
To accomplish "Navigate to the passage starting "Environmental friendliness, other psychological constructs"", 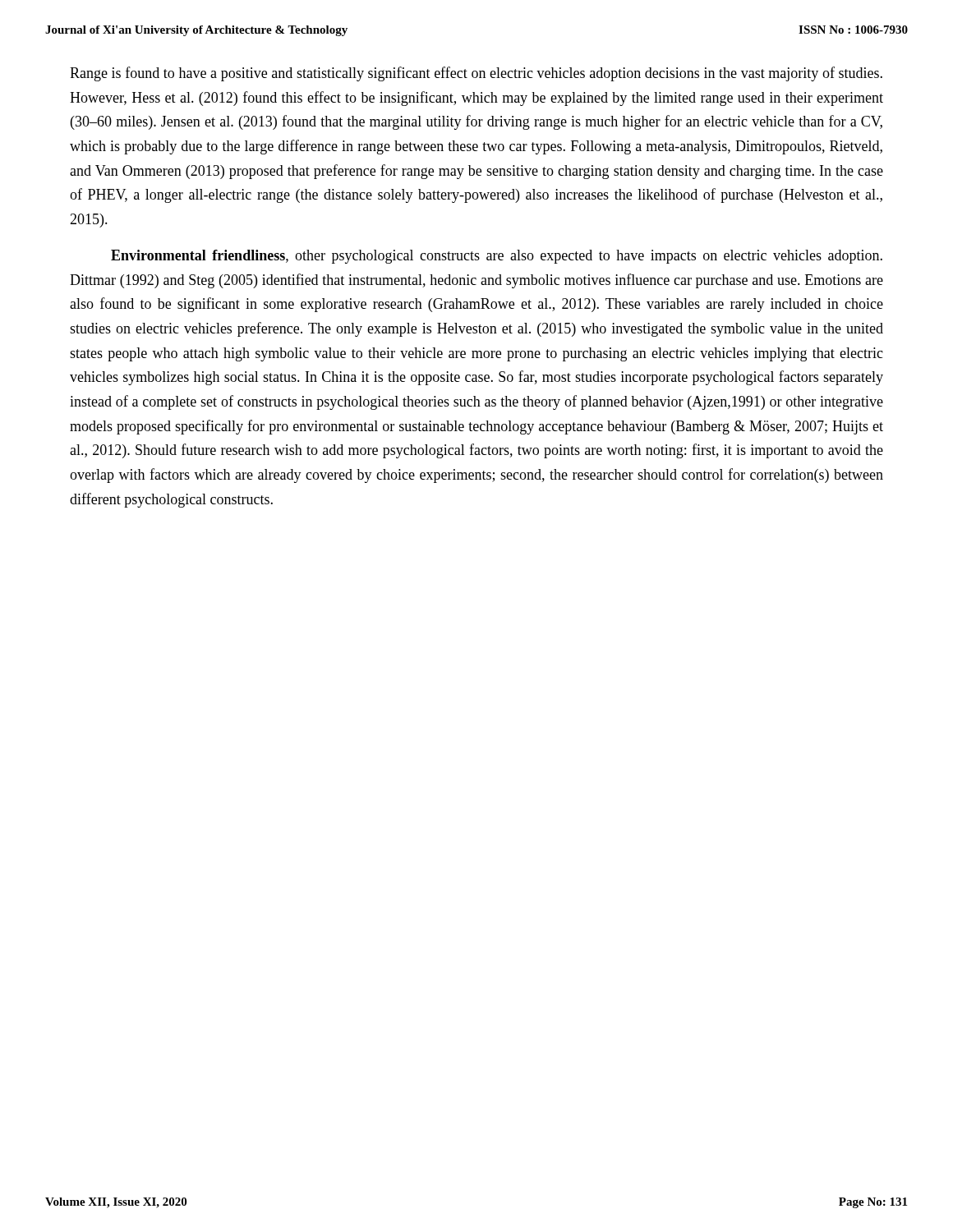I will click(x=476, y=377).
